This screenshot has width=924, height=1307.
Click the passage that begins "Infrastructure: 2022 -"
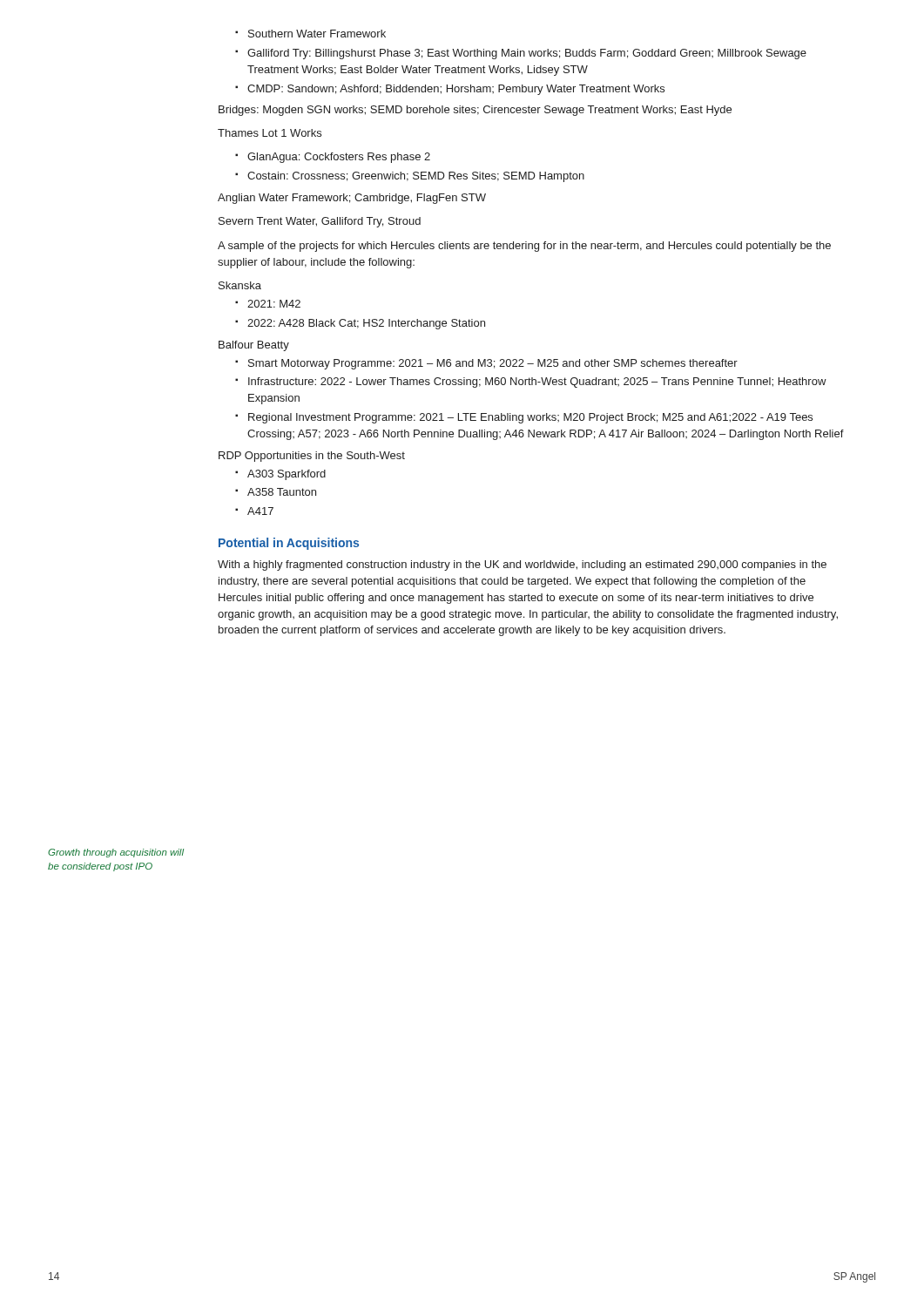pyautogui.click(x=540, y=391)
